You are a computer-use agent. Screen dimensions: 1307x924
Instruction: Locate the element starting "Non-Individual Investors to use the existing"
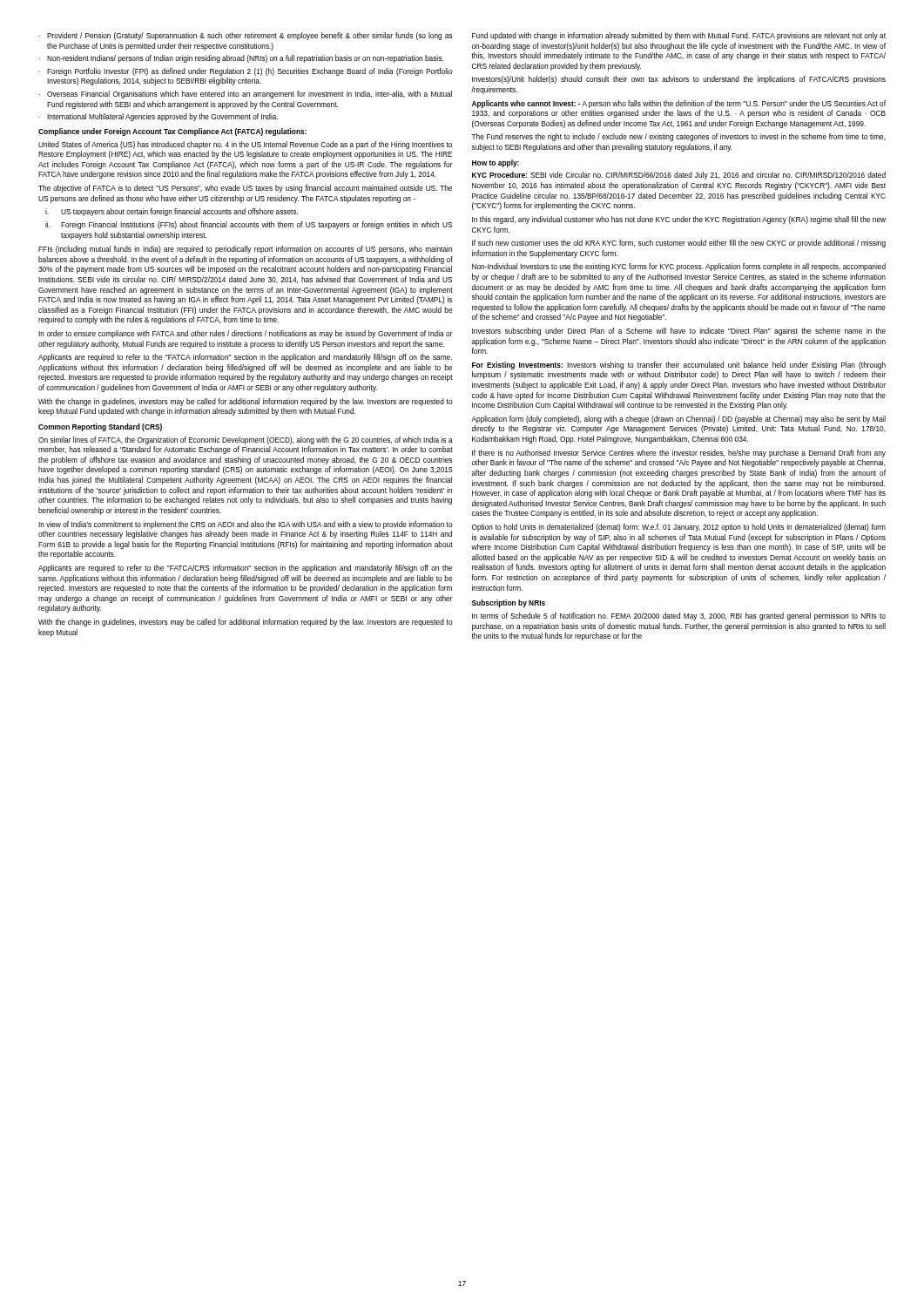[679, 292]
